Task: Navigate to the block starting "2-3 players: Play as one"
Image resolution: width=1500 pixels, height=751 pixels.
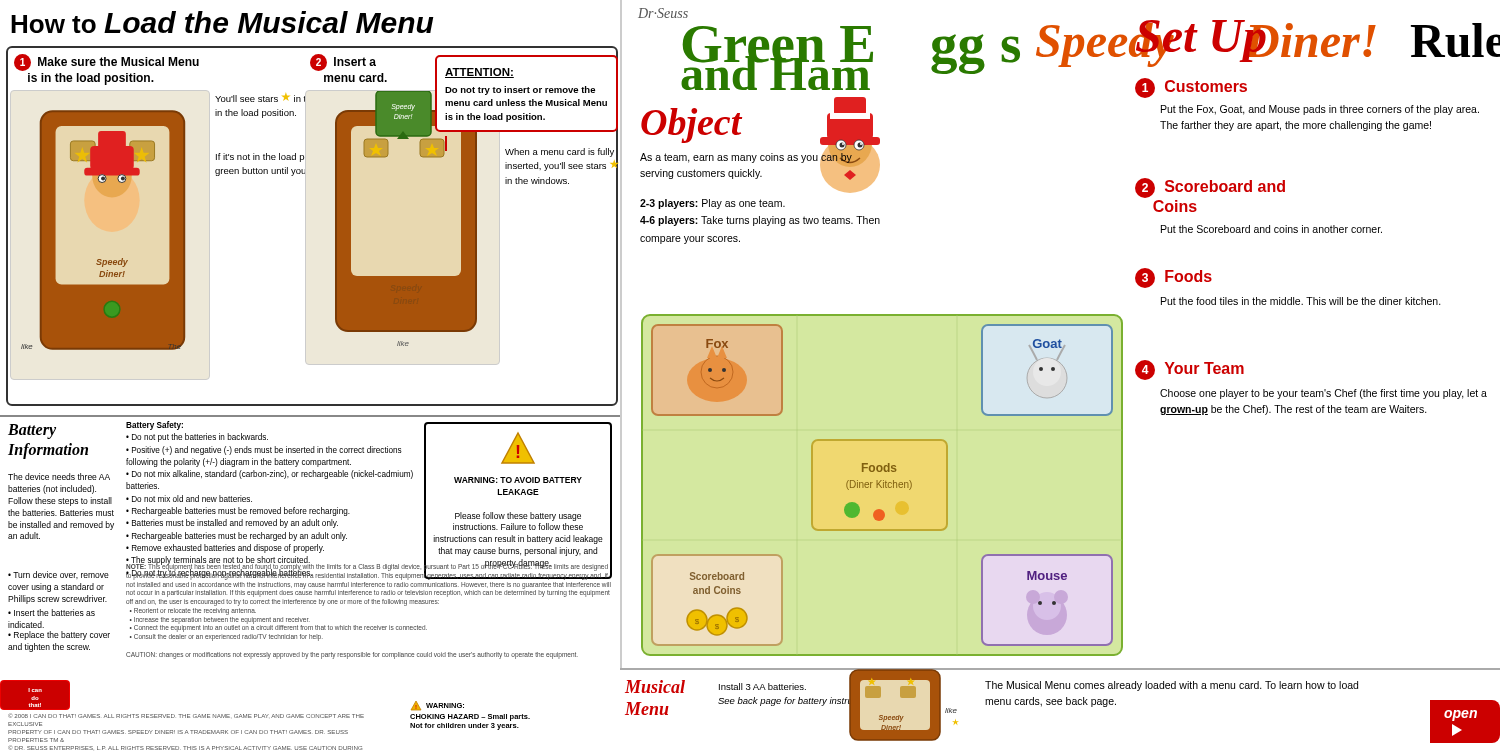Action: (x=760, y=220)
